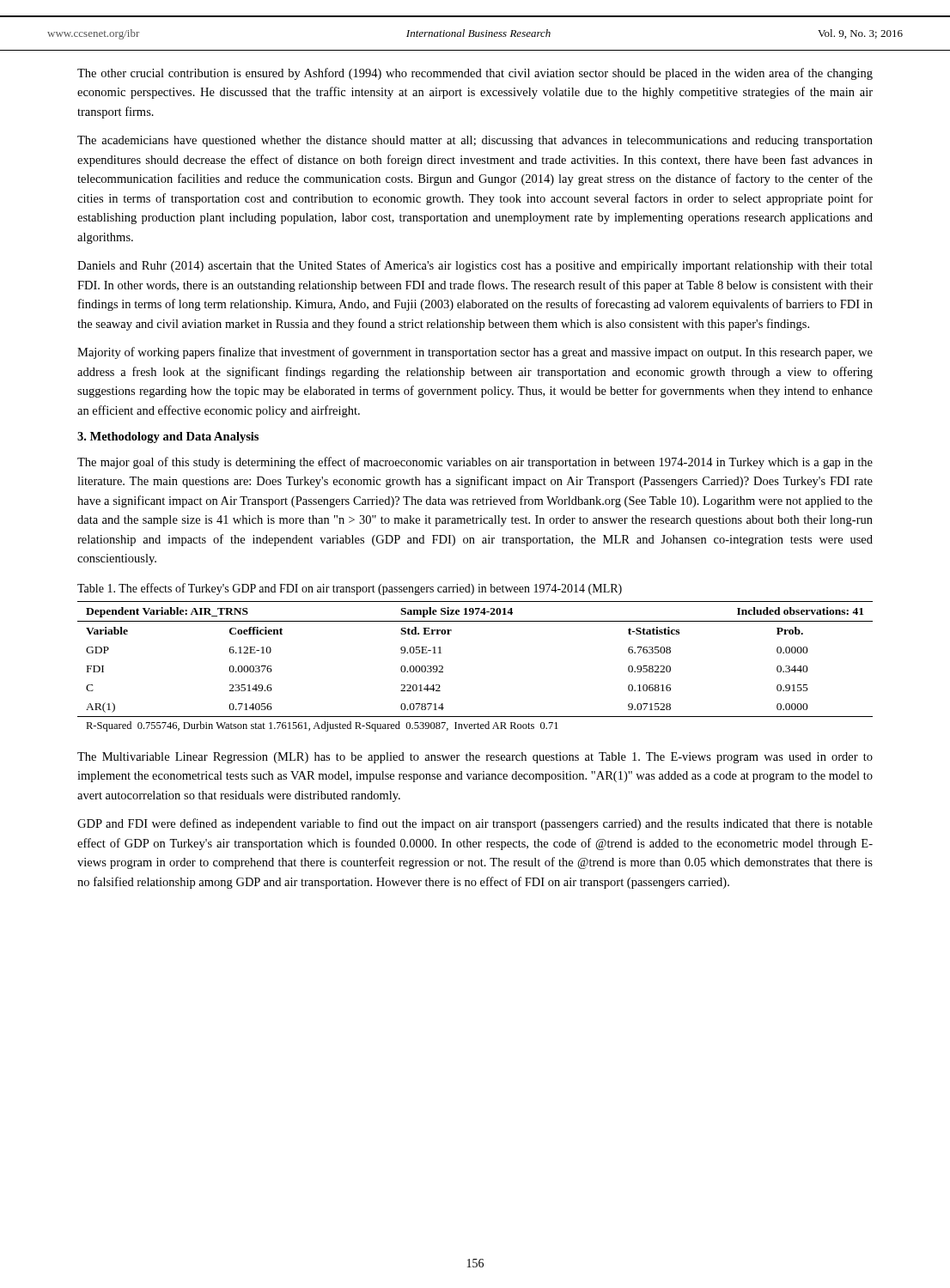950x1288 pixels.
Task: Click on the text block that reads "The Multivariable Linear Regression"
Action: (475, 776)
